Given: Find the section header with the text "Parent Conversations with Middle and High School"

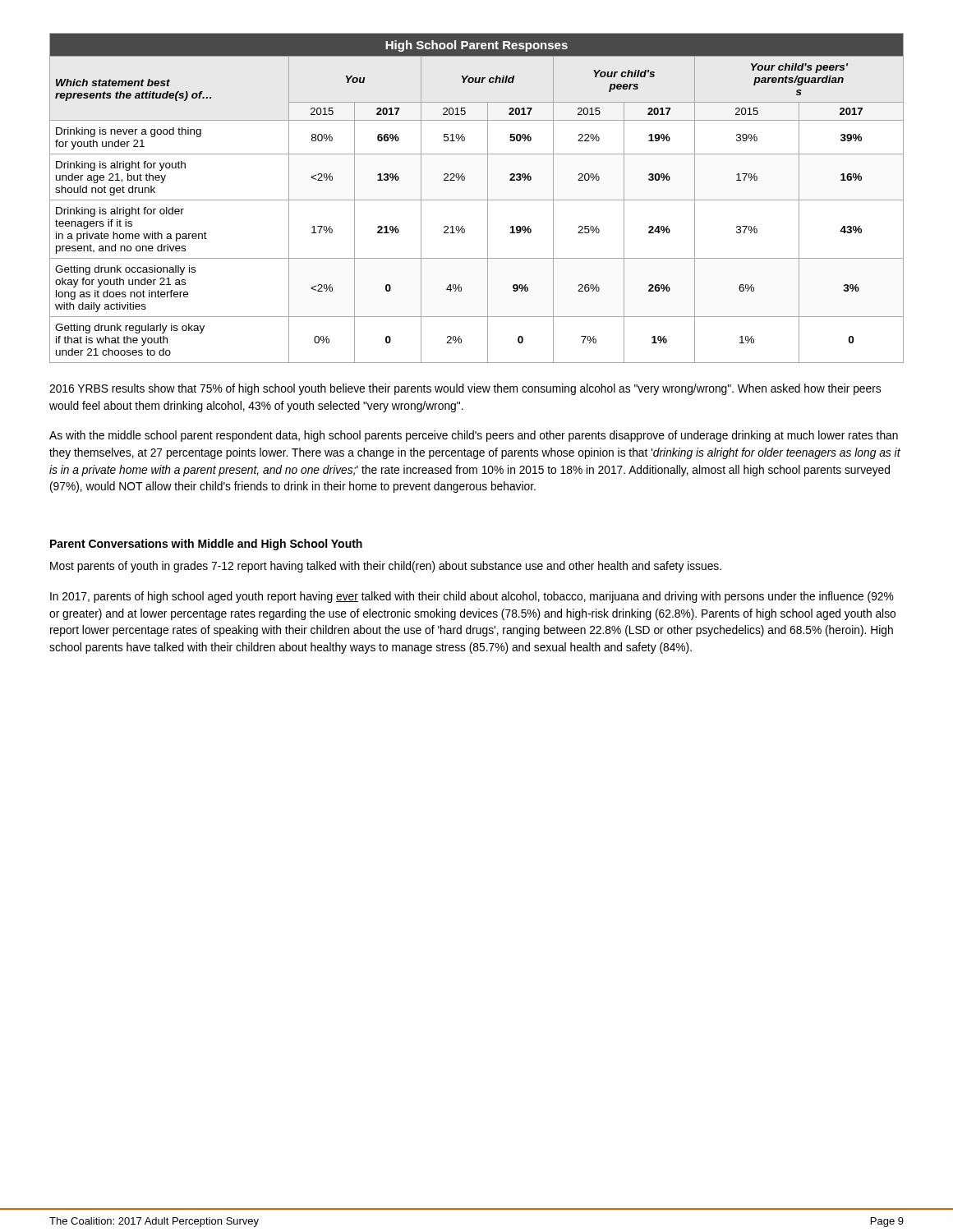Looking at the screenshot, I should (206, 544).
